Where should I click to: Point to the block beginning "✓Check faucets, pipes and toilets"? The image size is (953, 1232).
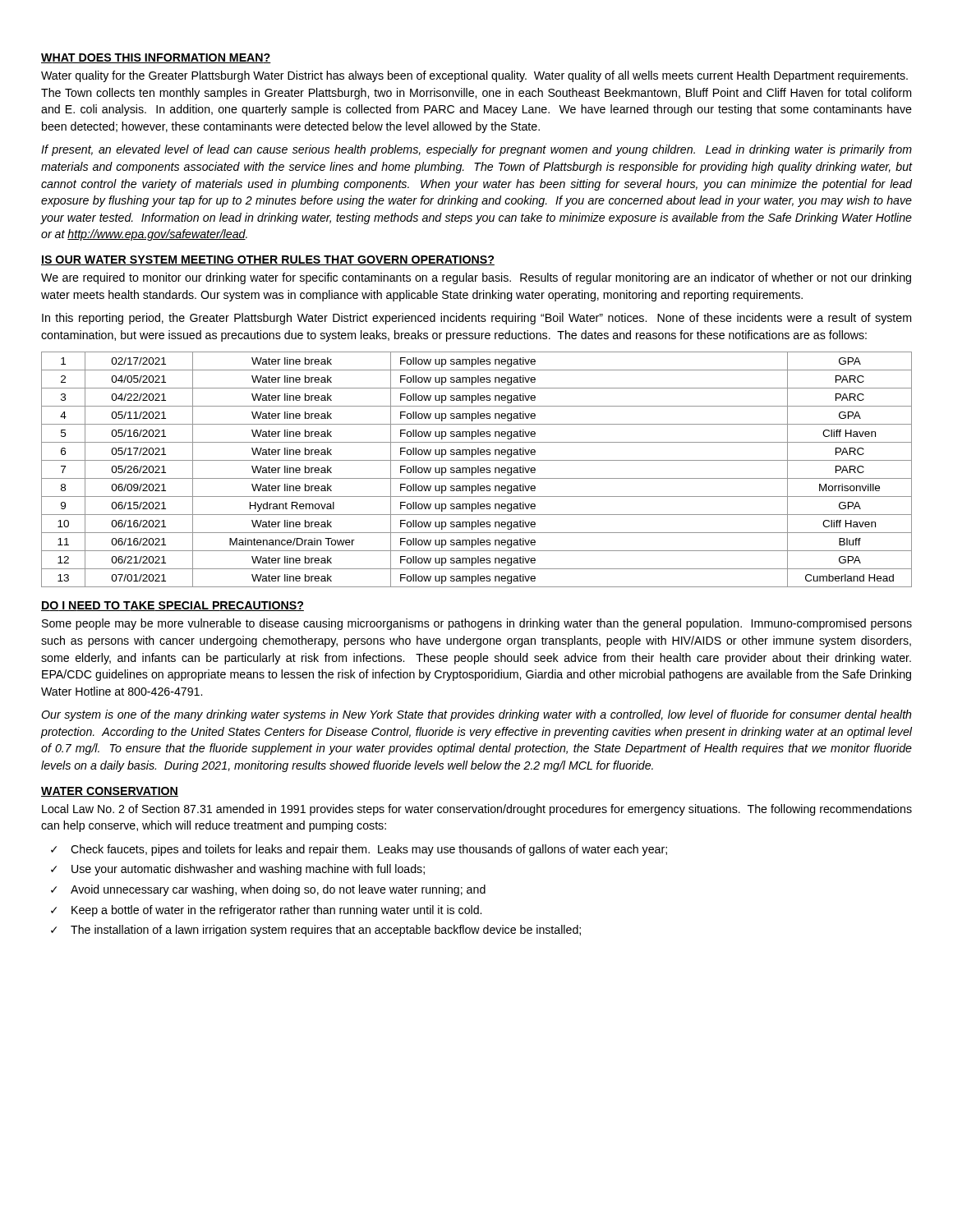[x=359, y=849]
